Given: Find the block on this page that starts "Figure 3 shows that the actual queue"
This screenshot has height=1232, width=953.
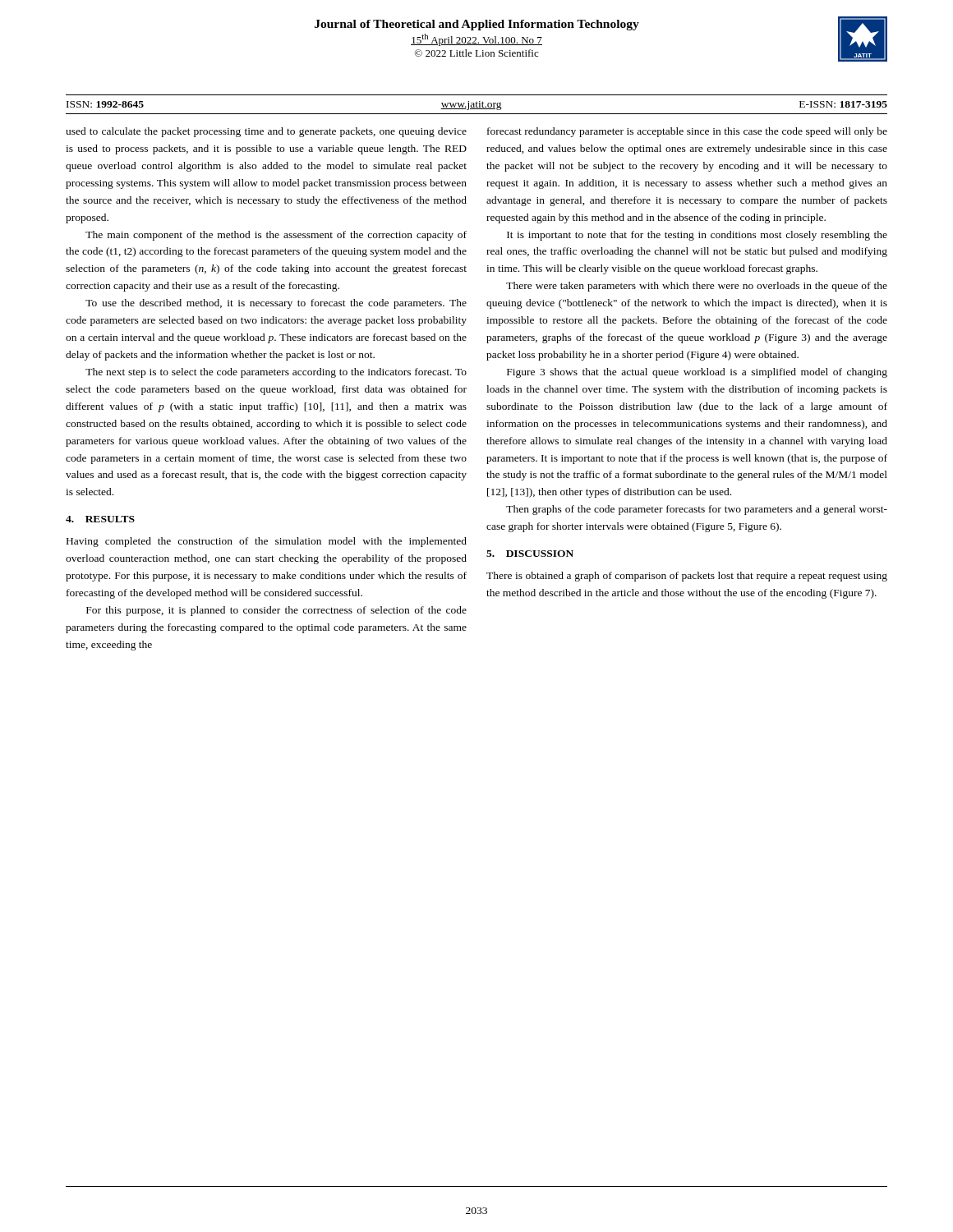Looking at the screenshot, I should pyautogui.click(x=687, y=433).
